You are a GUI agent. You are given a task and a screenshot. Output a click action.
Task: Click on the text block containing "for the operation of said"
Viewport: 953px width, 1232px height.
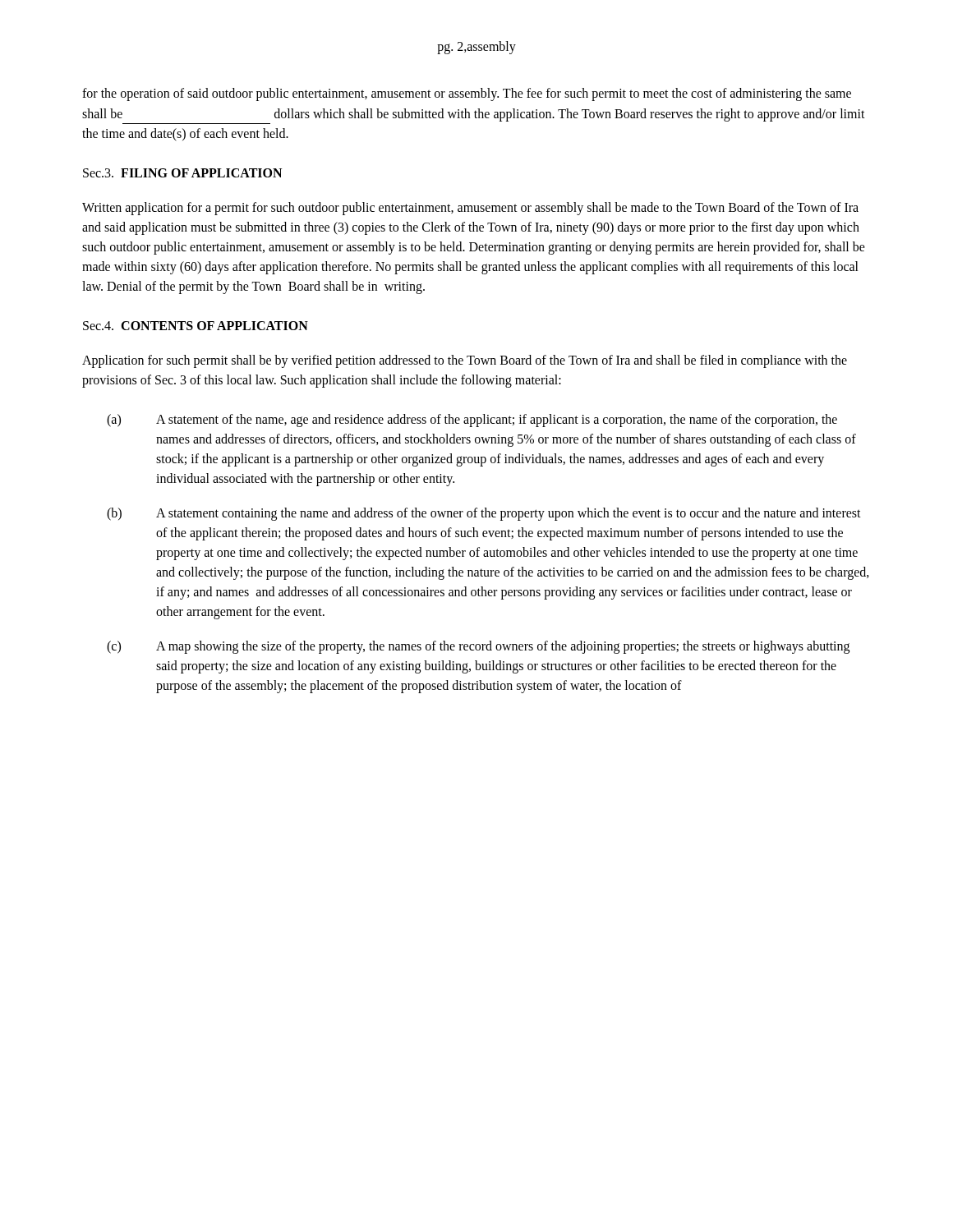(x=473, y=113)
